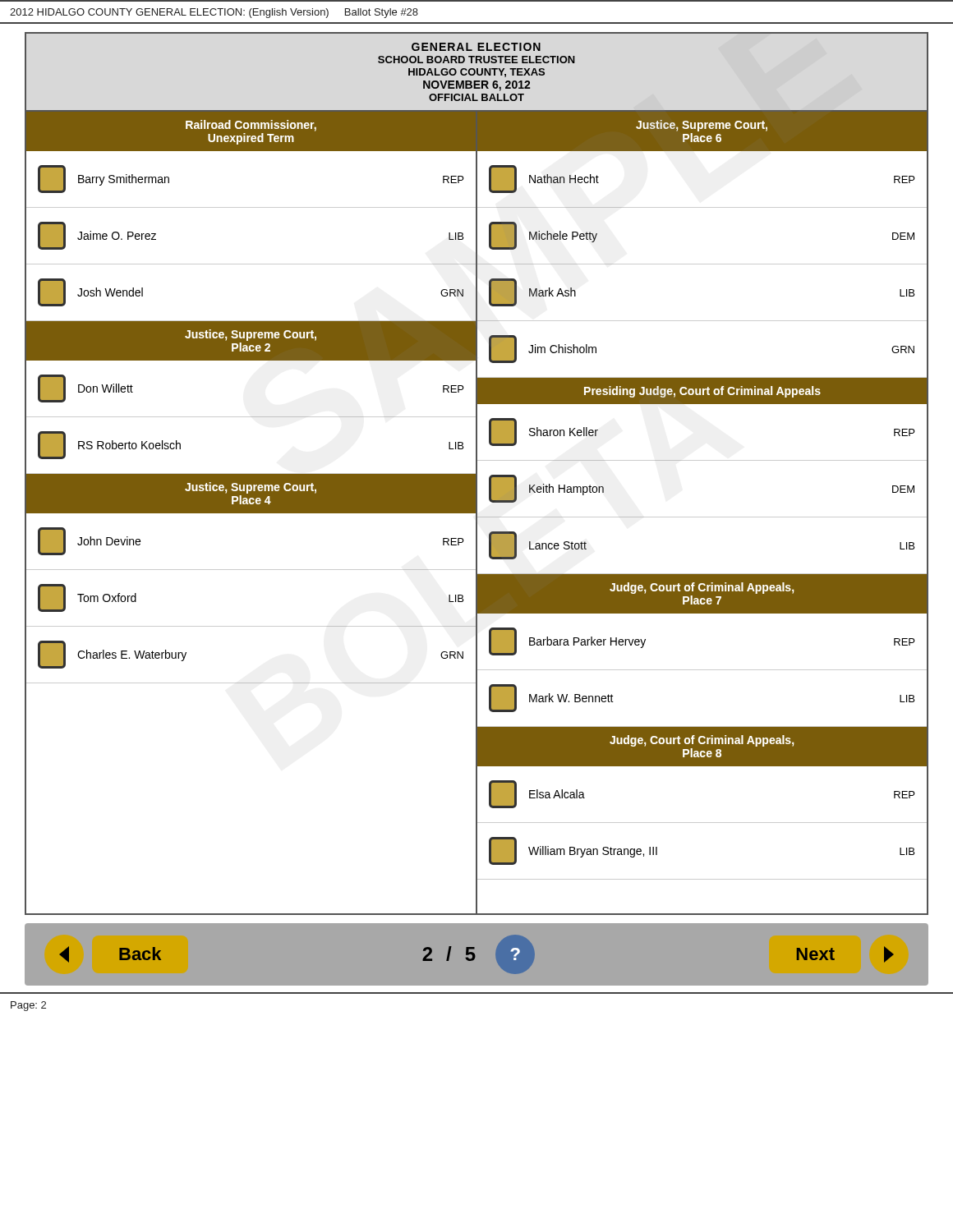This screenshot has width=953, height=1232.
Task: Locate the text "Judge, Court of Criminal Appeals,Place 7"
Action: 702,594
